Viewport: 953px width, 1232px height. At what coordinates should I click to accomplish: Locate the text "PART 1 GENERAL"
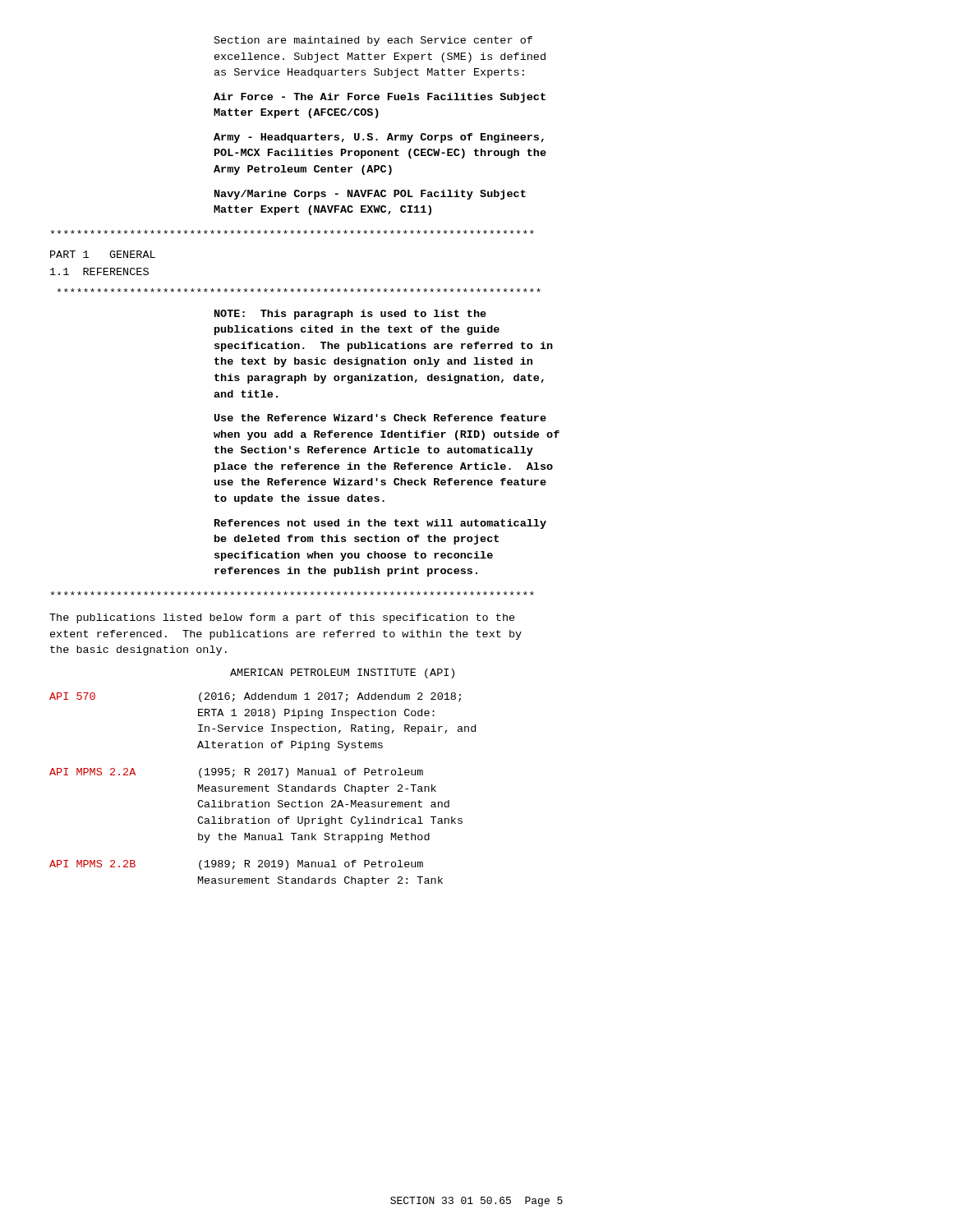tap(103, 255)
